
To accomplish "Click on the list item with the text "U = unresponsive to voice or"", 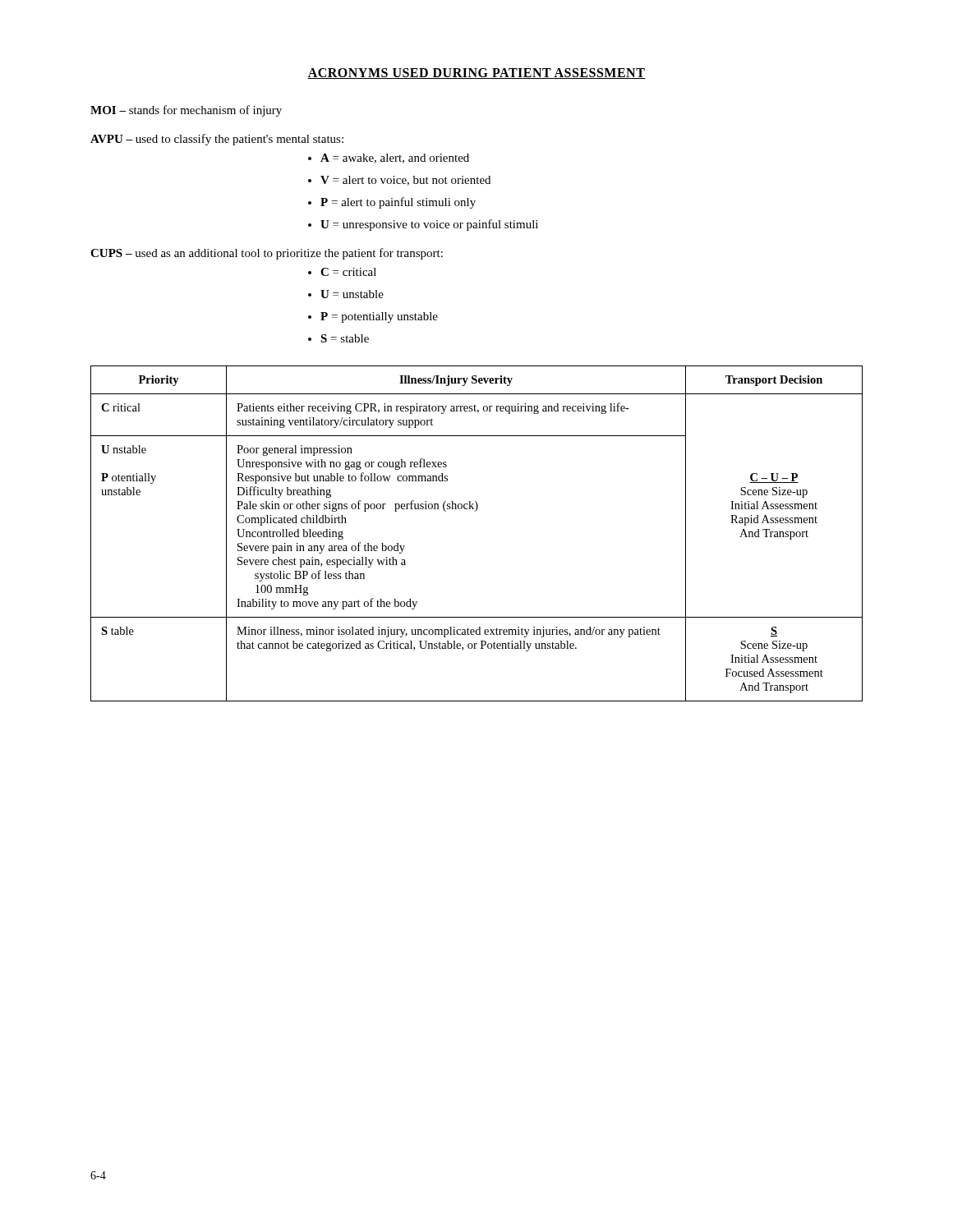I will pos(429,225).
